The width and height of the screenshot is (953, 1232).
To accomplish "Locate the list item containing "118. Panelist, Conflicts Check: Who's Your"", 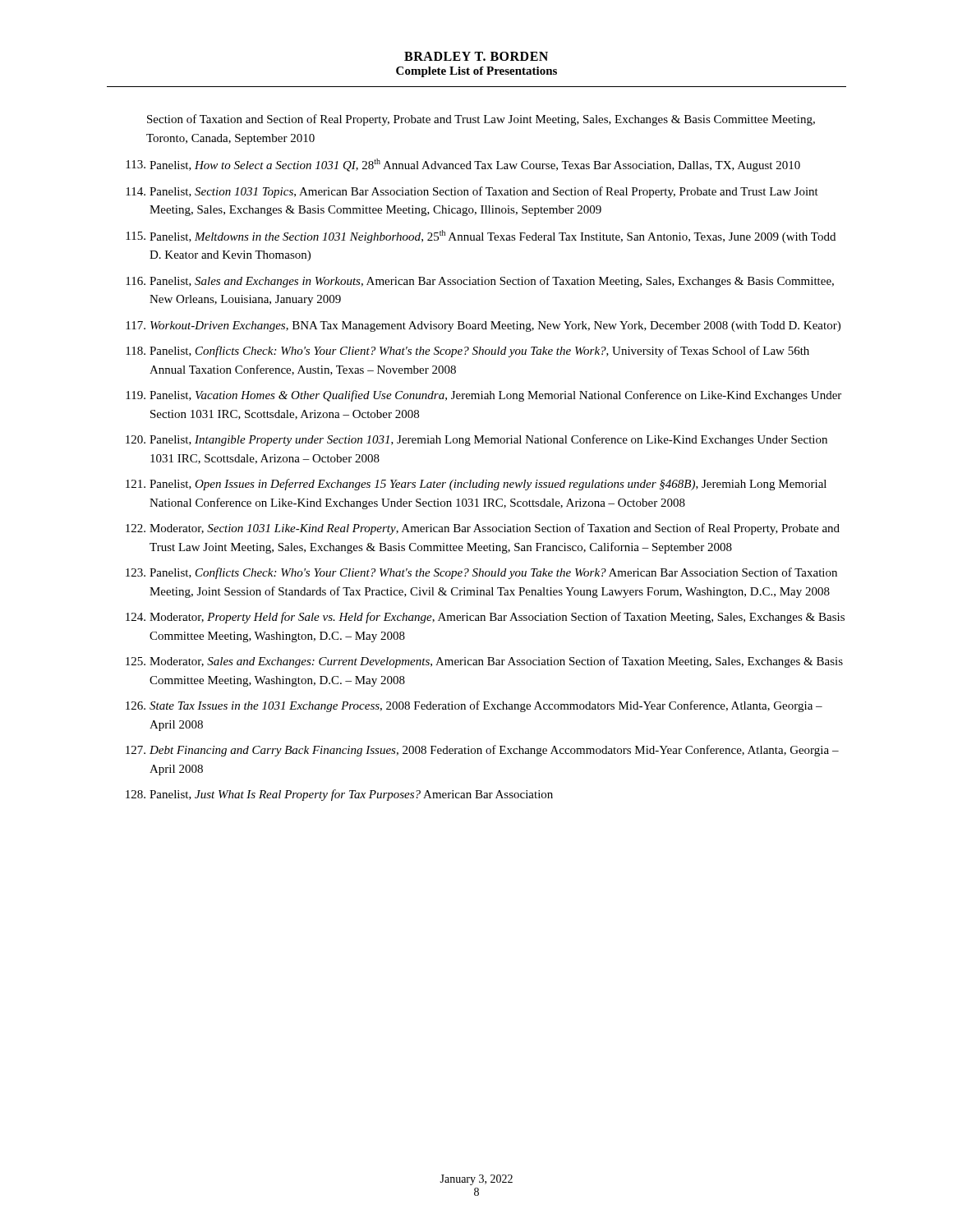I will (x=476, y=360).
